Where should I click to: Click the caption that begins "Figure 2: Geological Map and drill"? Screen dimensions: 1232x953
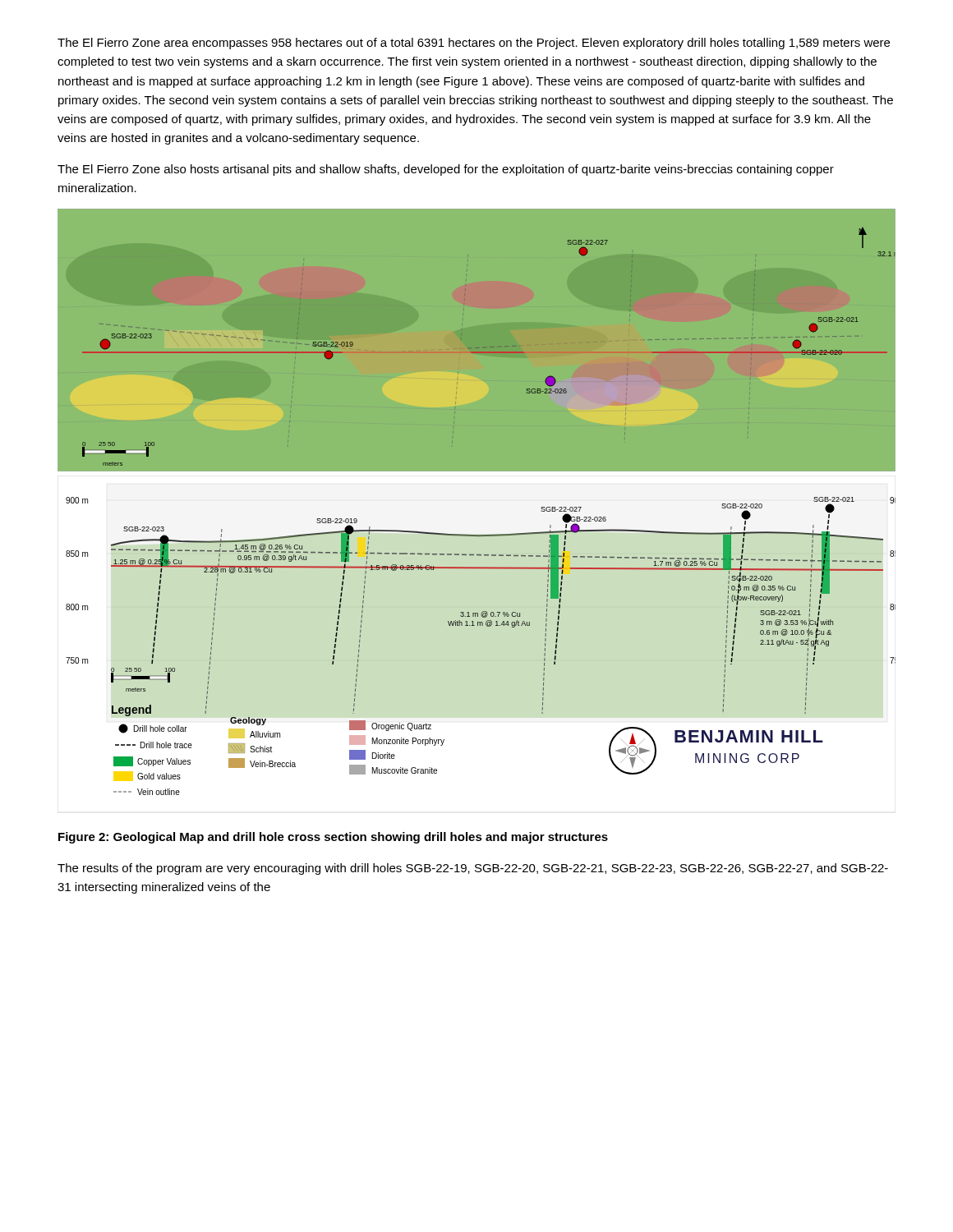[333, 837]
